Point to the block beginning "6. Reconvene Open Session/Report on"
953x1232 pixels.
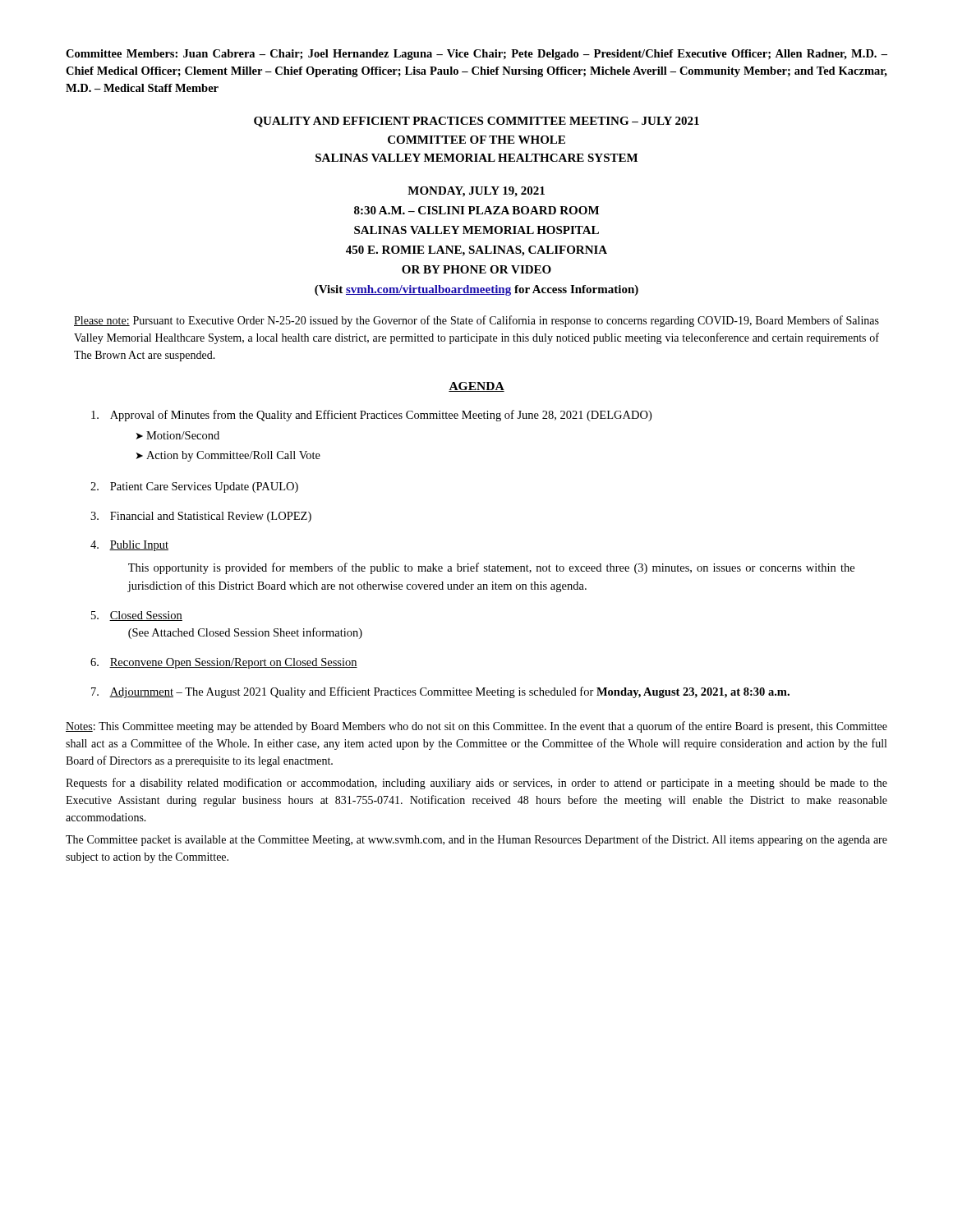tap(224, 663)
